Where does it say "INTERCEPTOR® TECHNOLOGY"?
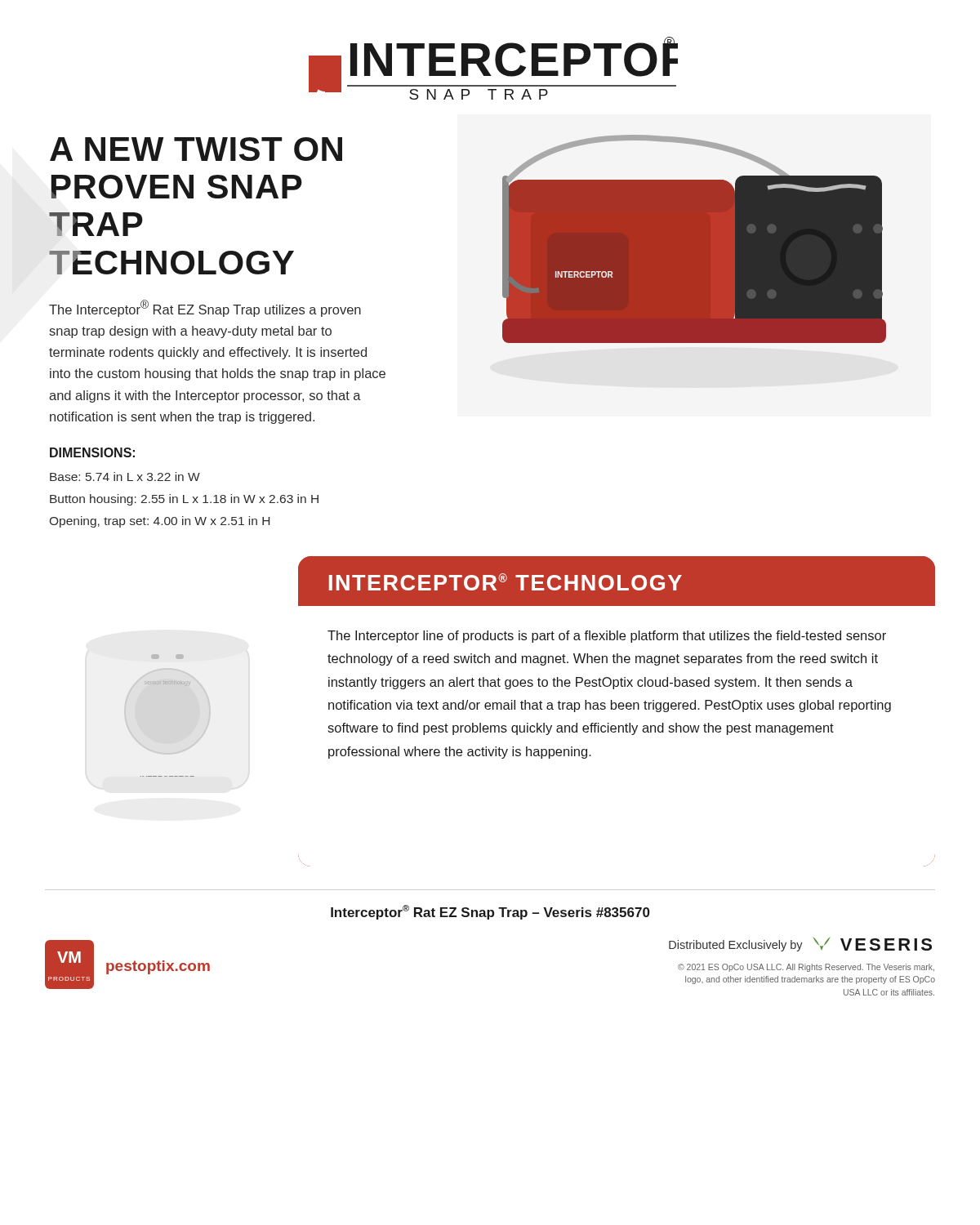This screenshot has height=1225, width=980. coord(505,583)
